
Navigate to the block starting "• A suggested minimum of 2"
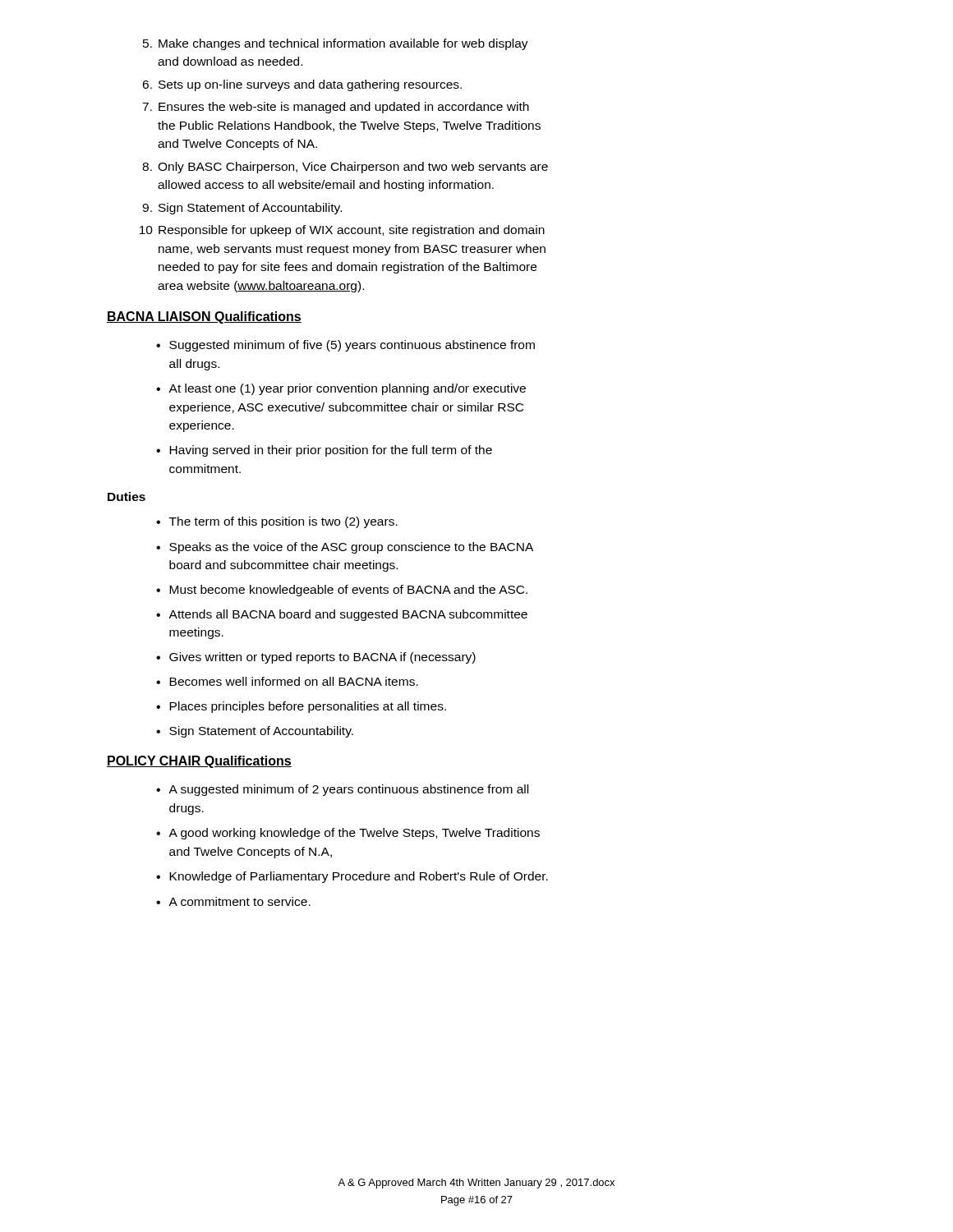pyautogui.click(x=343, y=799)
